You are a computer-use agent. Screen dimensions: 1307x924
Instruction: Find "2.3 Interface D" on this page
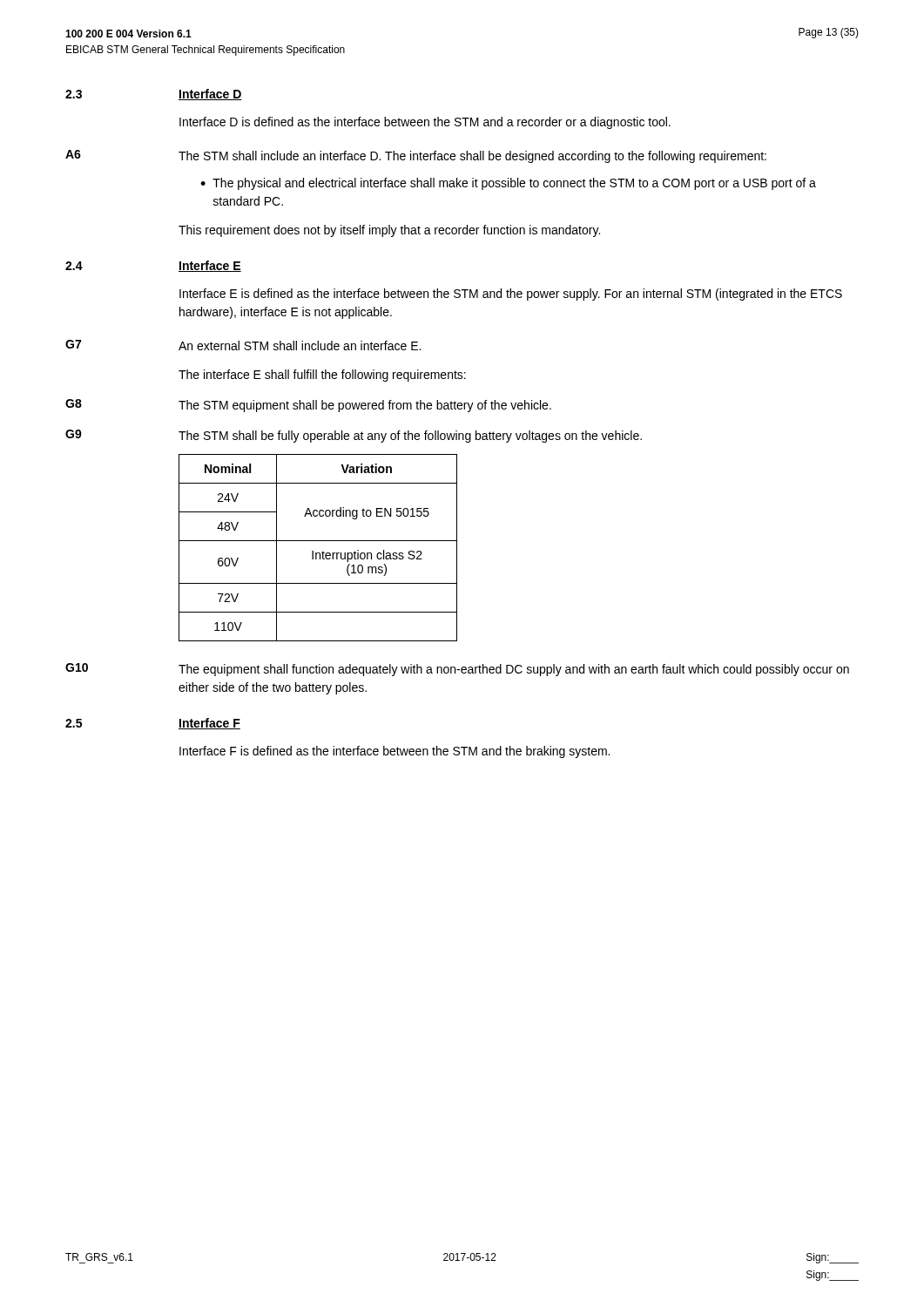pyautogui.click(x=70, y=95)
